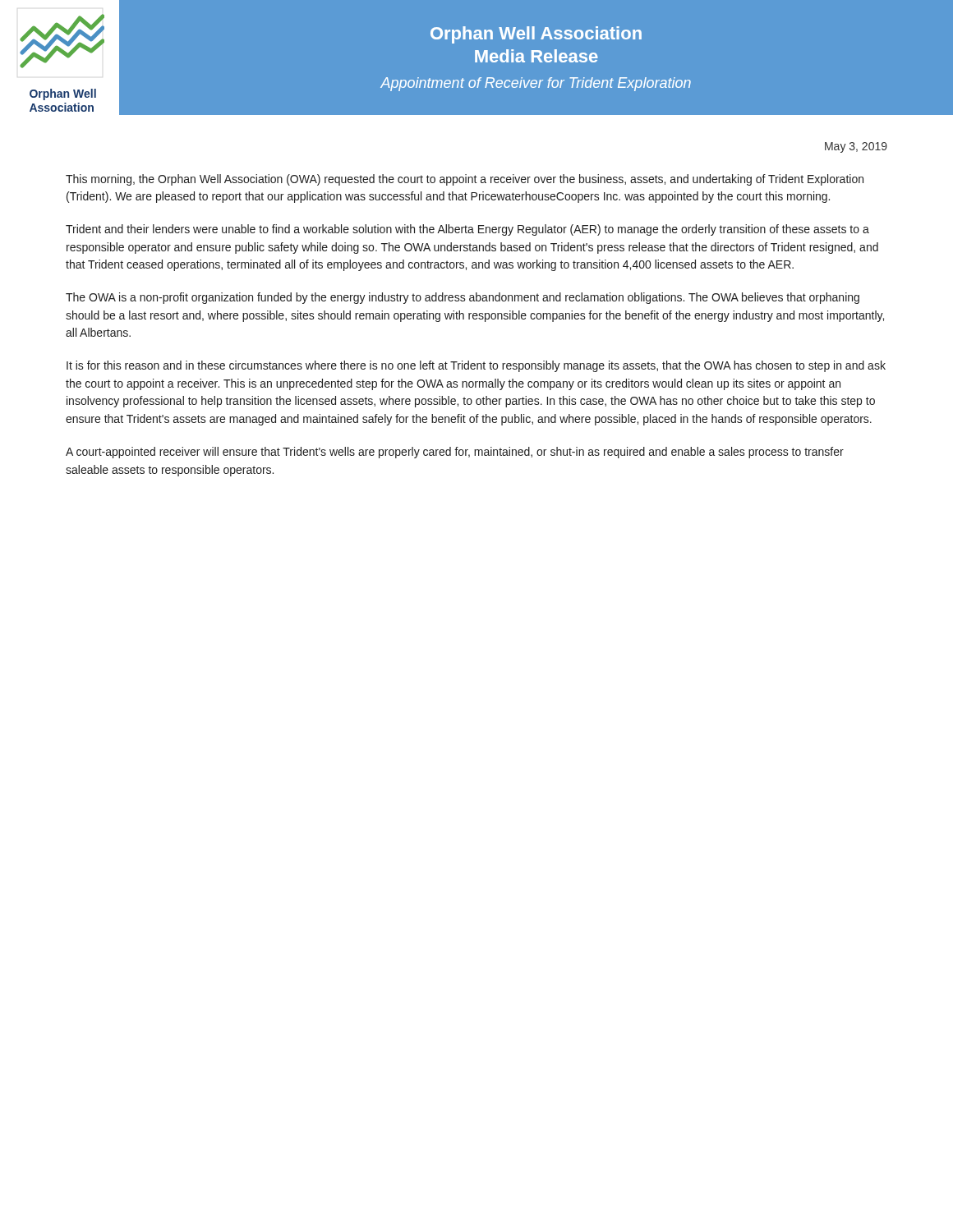The width and height of the screenshot is (953, 1232).
Task: Find the text starting "The OWA is a non-profit organization funded by"
Action: 475,315
